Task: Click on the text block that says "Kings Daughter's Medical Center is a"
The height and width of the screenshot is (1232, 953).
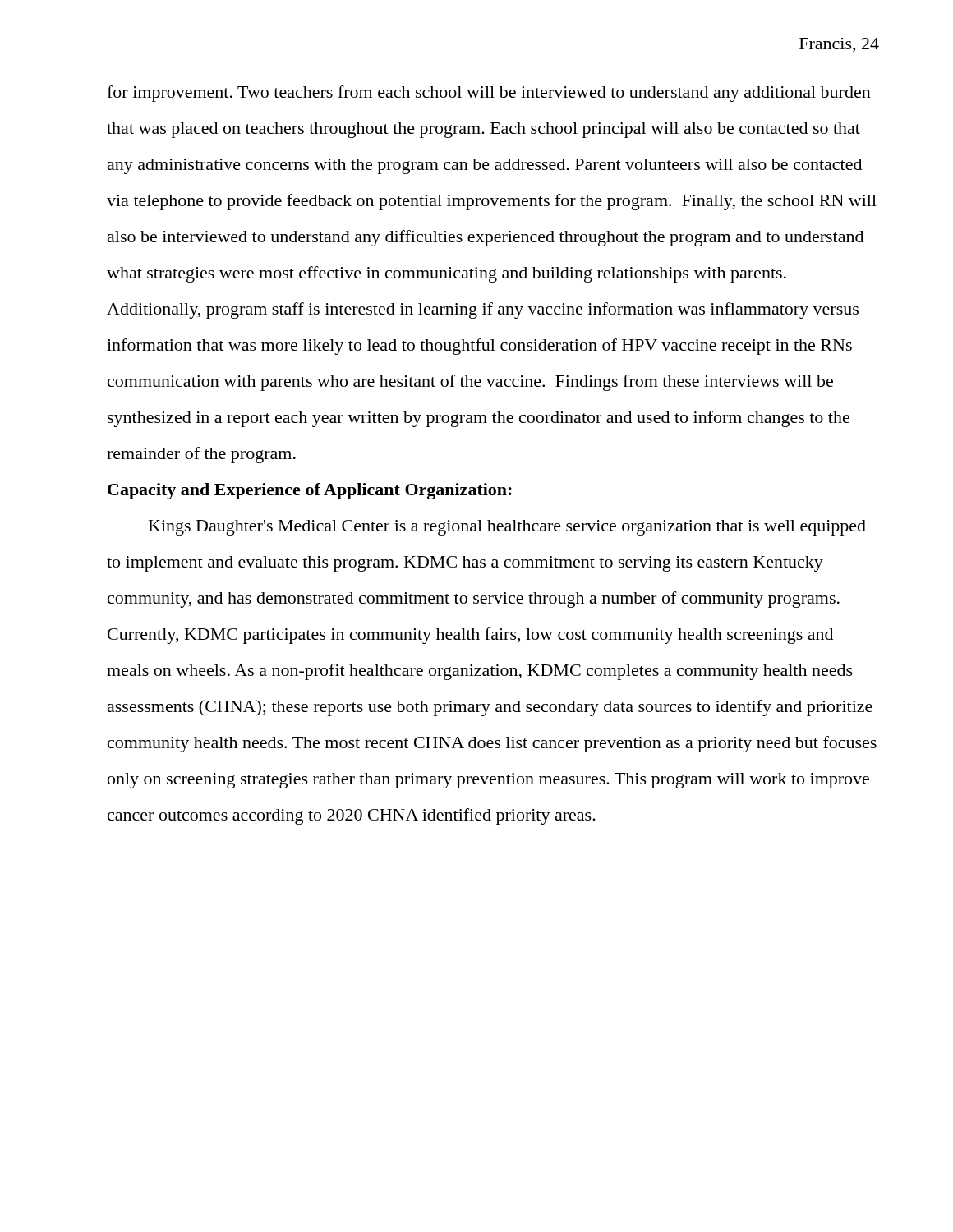Action: (492, 670)
